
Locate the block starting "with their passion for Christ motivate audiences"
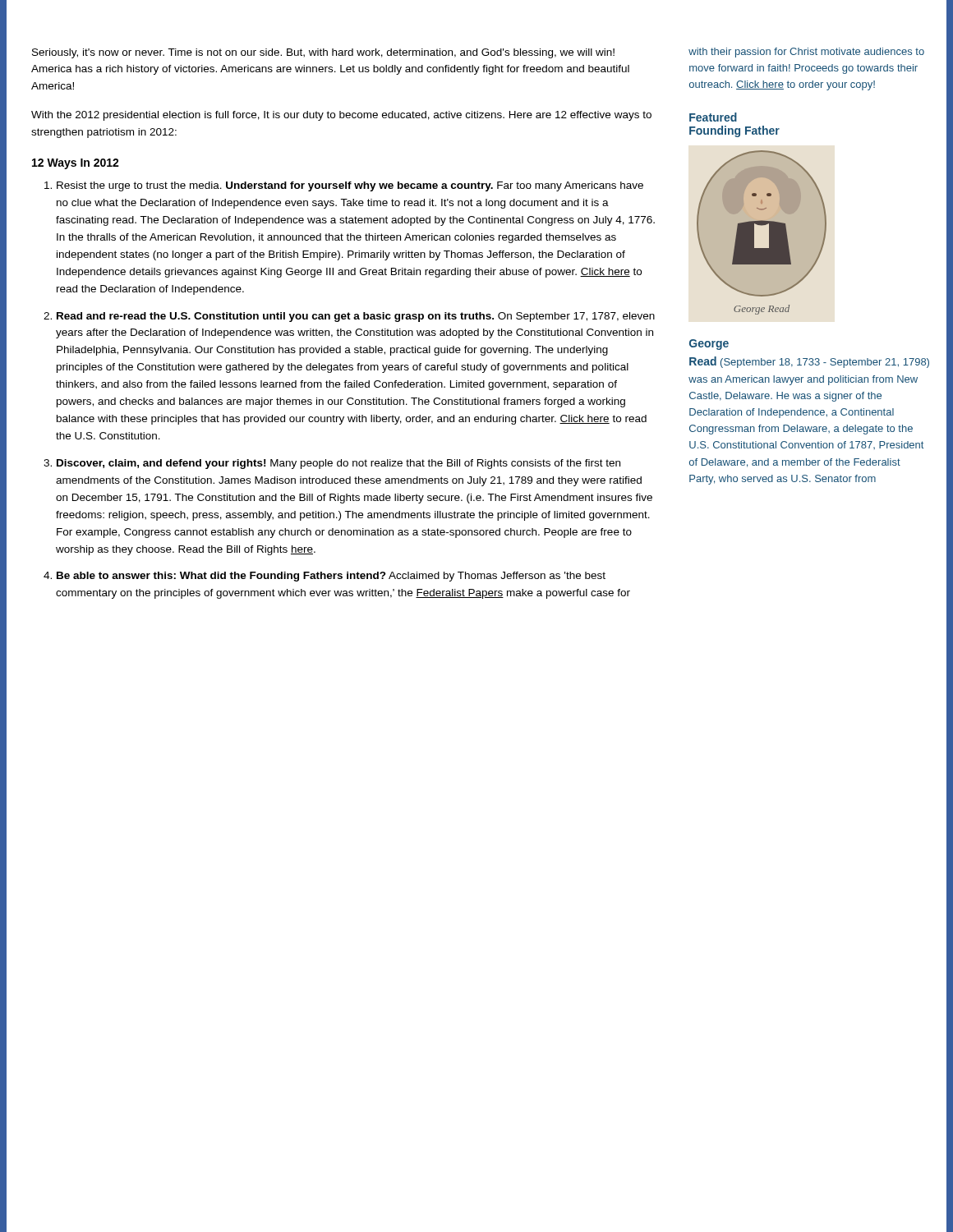click(809, 68)
